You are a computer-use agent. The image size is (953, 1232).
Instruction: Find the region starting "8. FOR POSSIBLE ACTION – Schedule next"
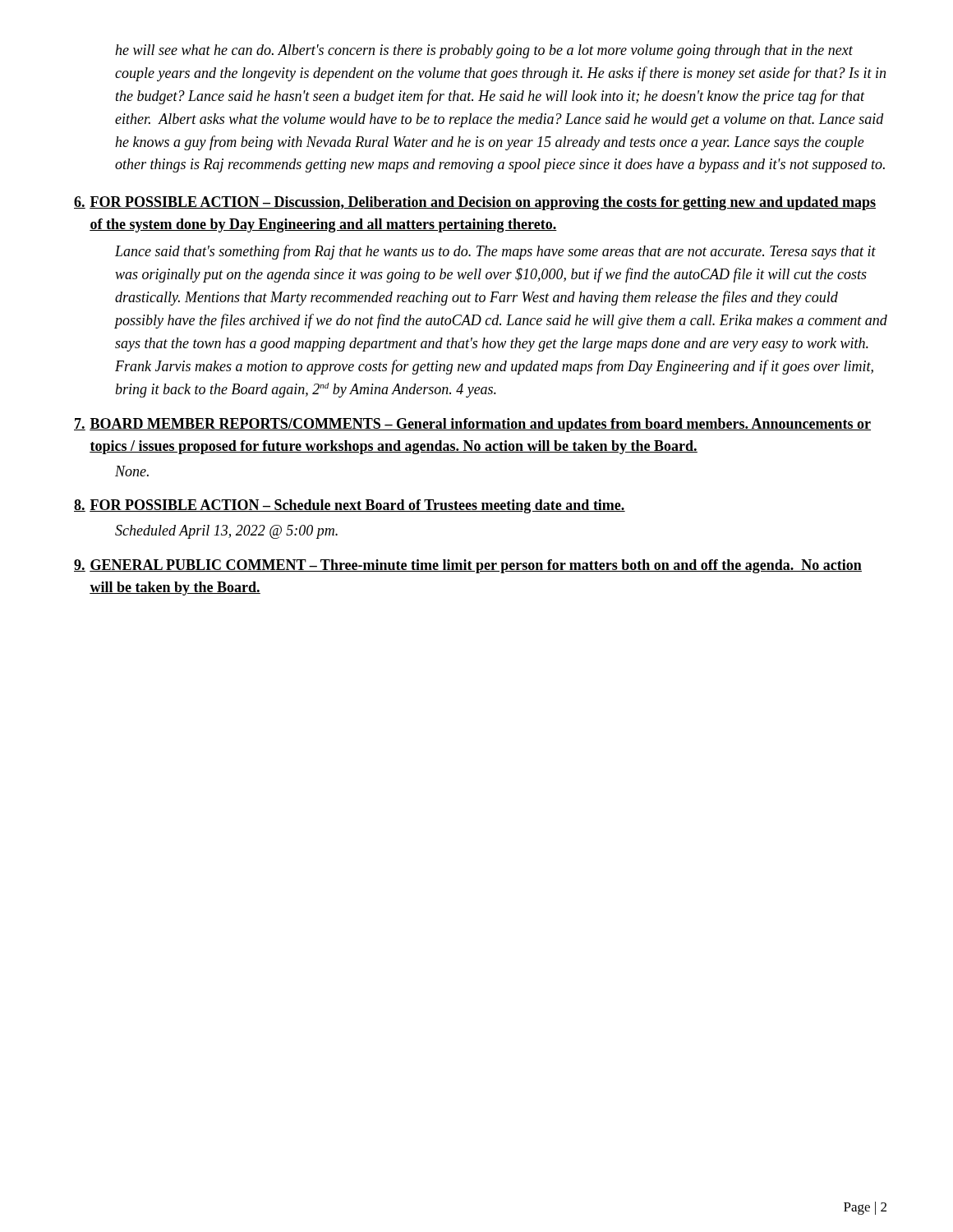[x=481, y=519]
